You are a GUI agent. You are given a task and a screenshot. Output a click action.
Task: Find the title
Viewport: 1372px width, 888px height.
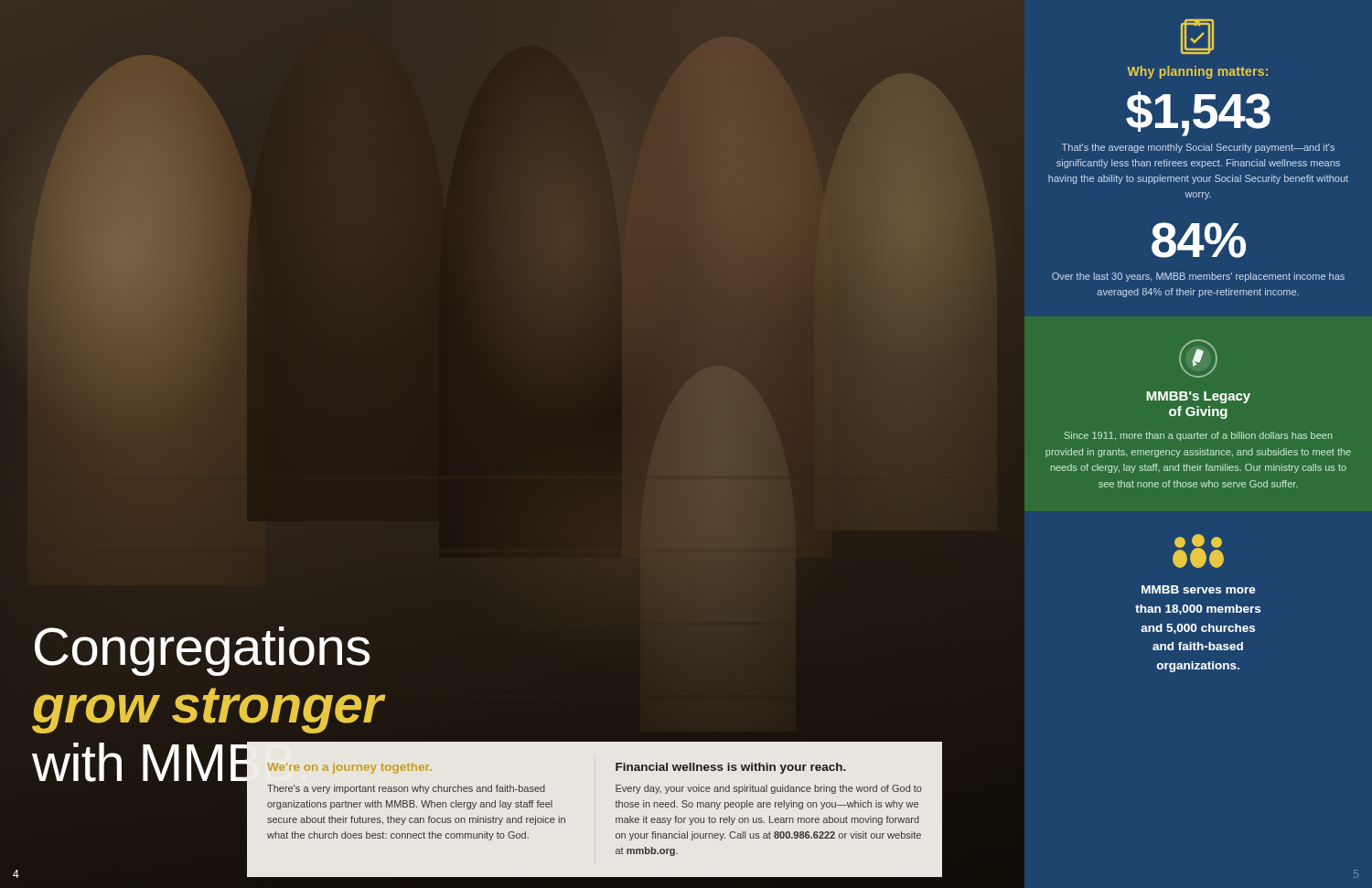pos(207,704)
